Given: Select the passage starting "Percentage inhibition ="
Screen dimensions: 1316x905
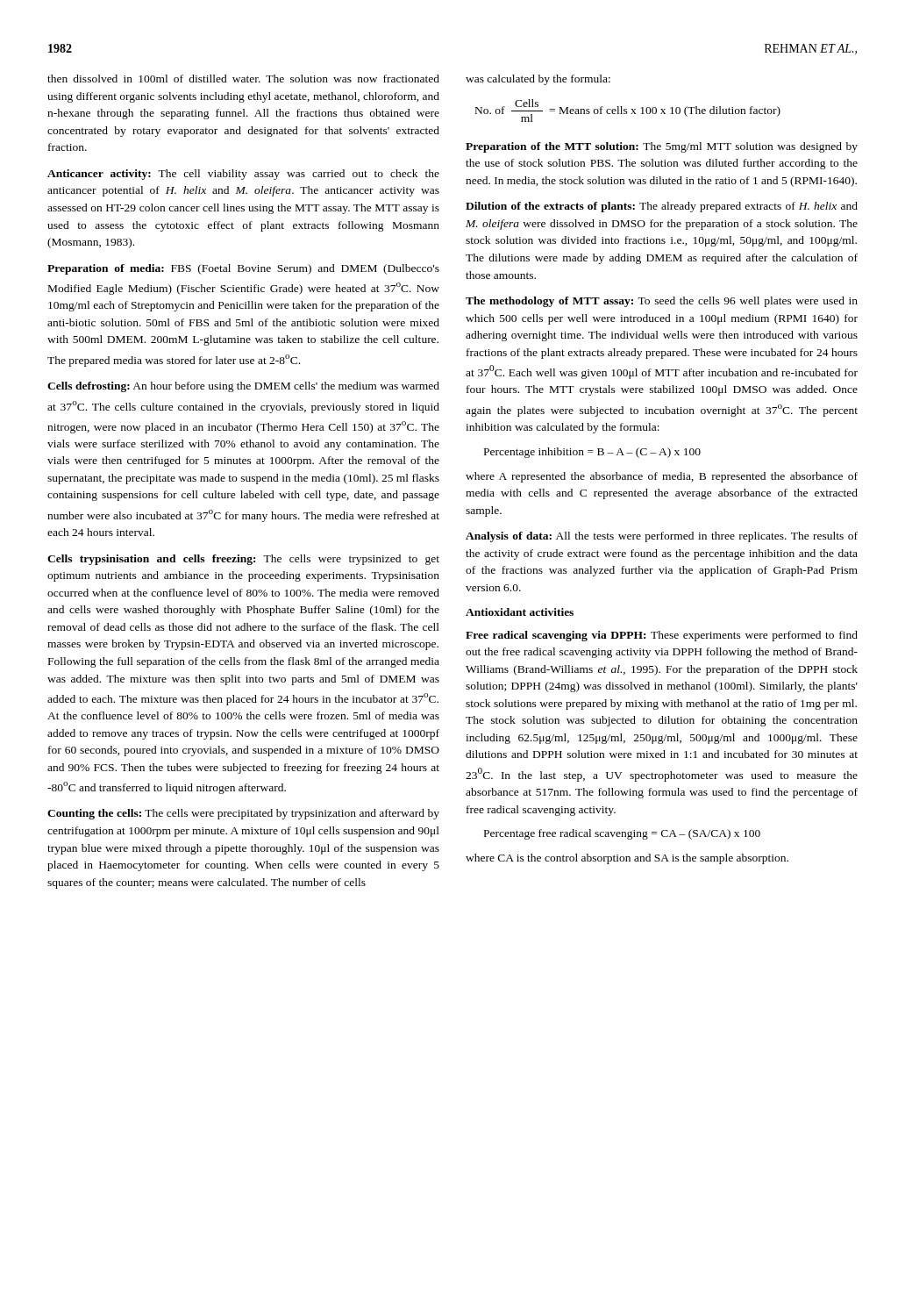Looking at the screenshot, I should (x=592, y=451).
